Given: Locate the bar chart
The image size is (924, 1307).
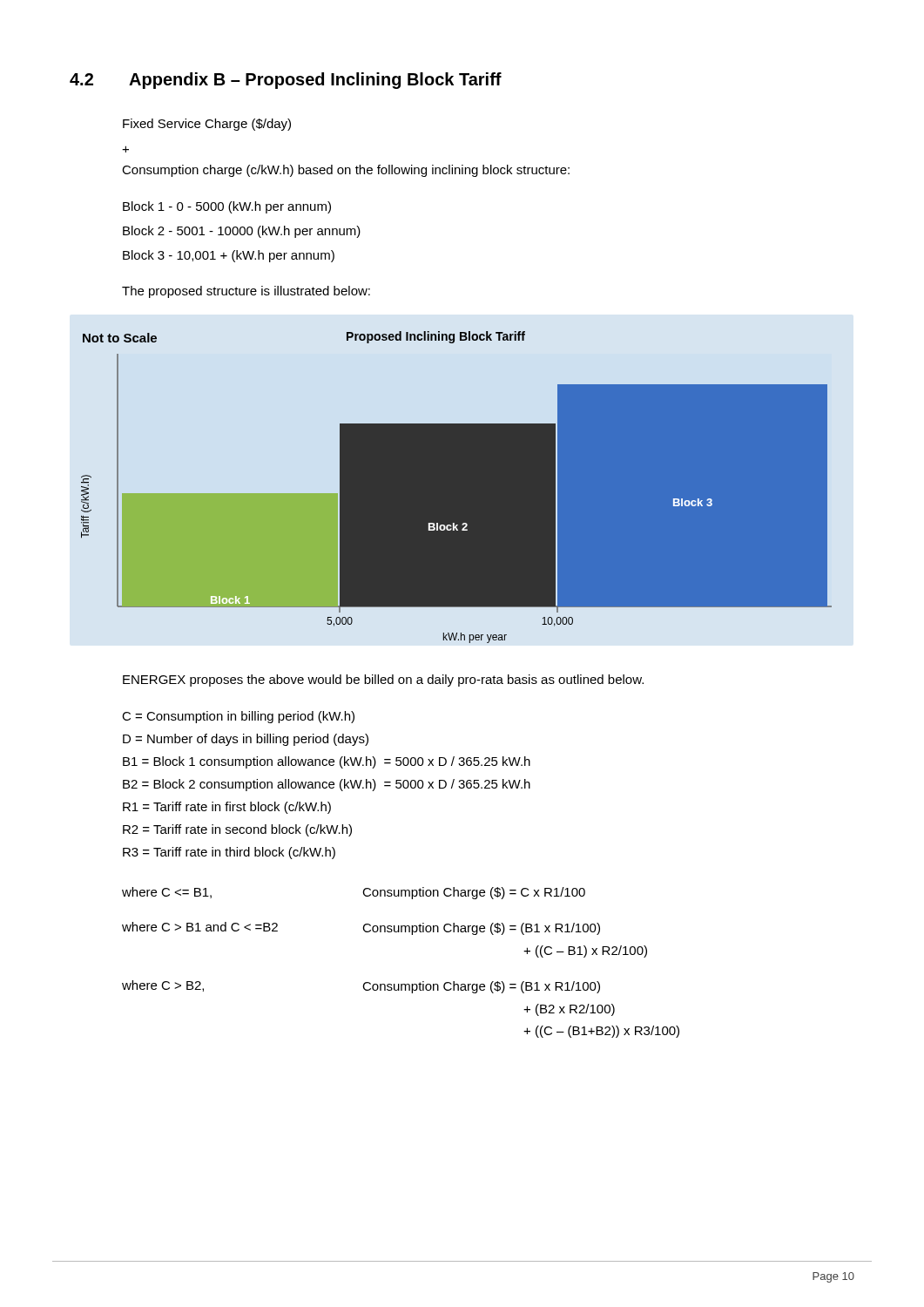Looking at the screenshot, I should pos(462,481).
